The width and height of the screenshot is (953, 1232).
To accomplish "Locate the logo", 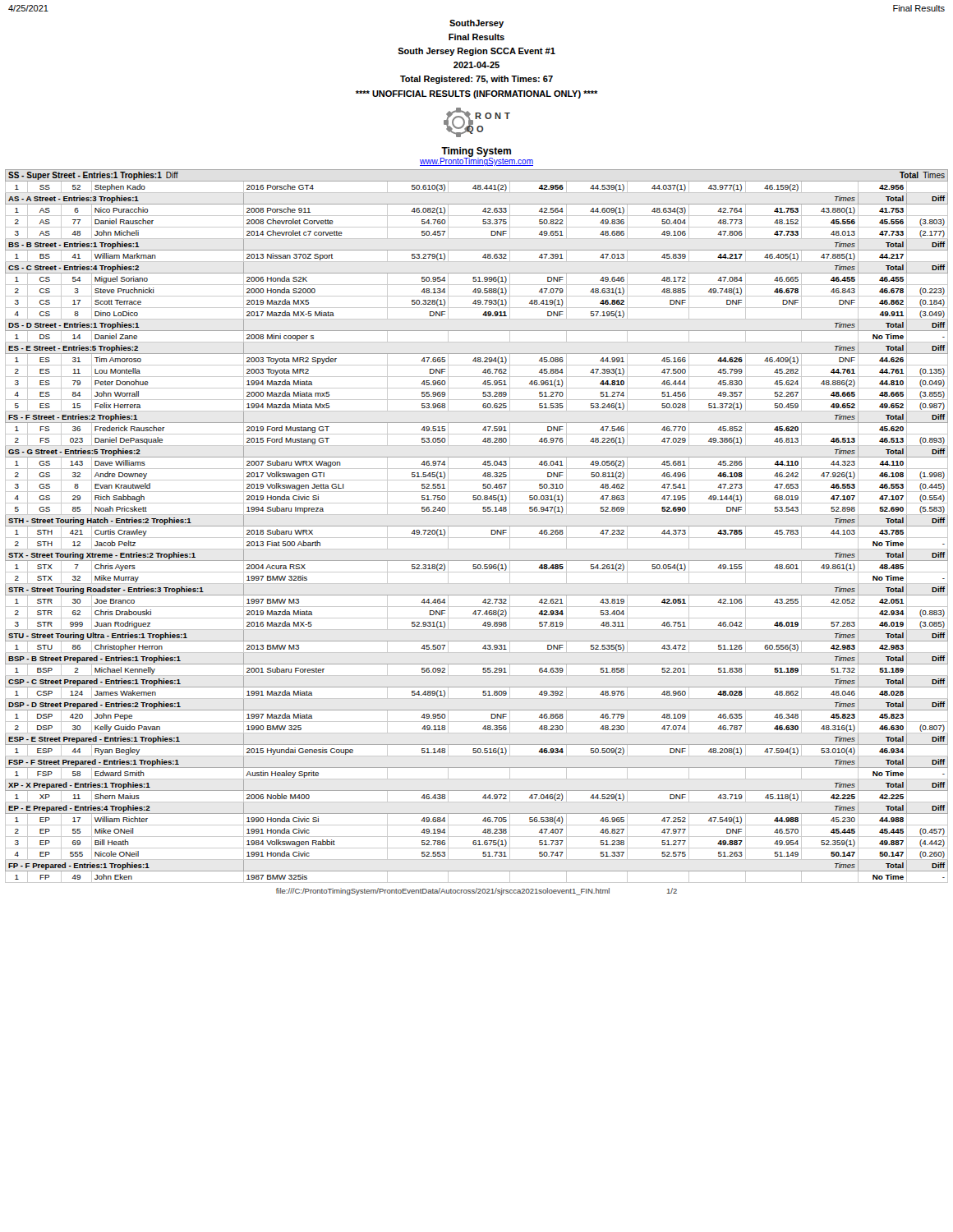I will pyautogui.click(x=476, y=123).
